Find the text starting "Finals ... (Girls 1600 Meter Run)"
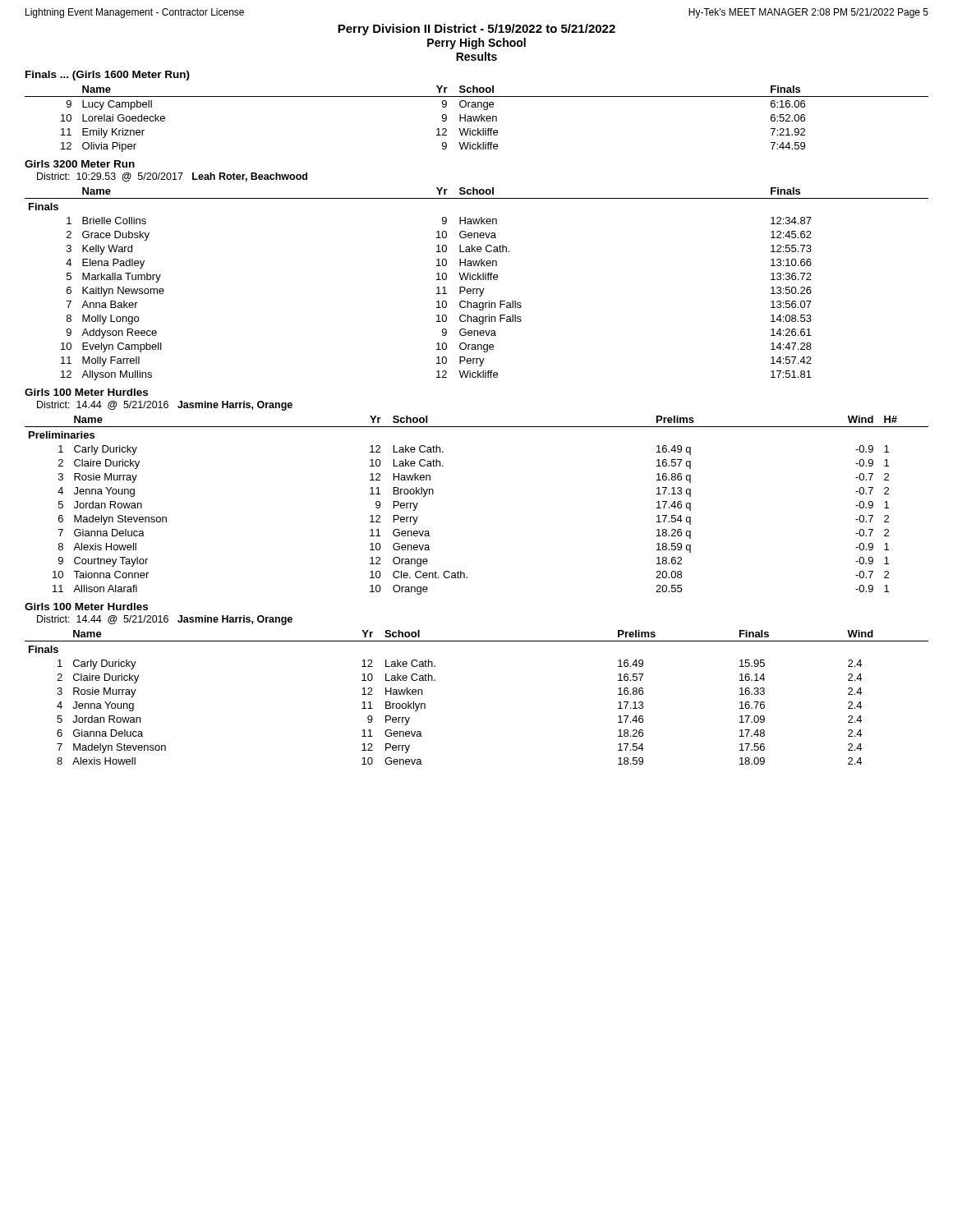953x1232 pixels. click(x=107, y=74)
